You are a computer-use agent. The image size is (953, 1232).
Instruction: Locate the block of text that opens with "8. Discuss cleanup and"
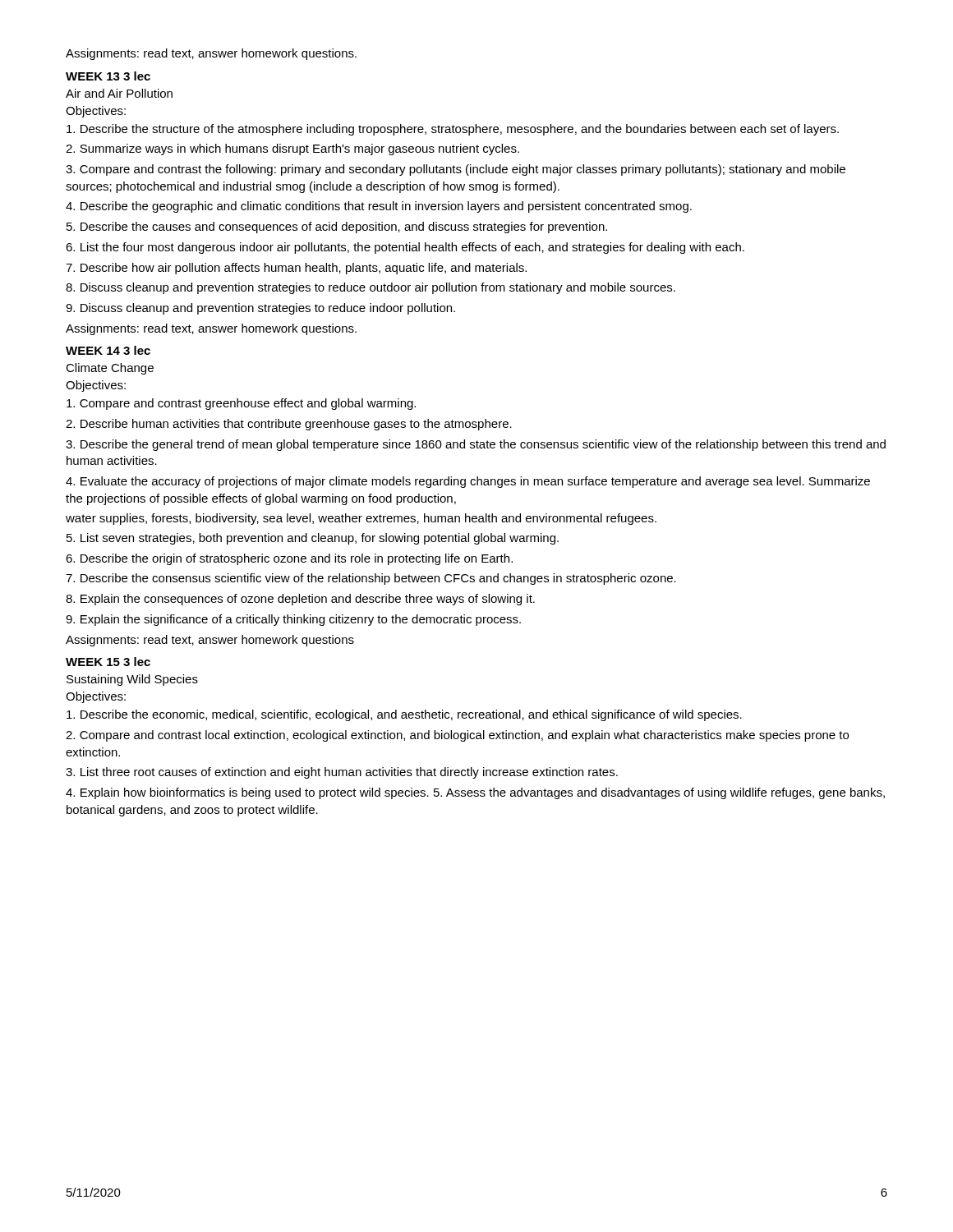pyautogui.click(x=371, y=287)
